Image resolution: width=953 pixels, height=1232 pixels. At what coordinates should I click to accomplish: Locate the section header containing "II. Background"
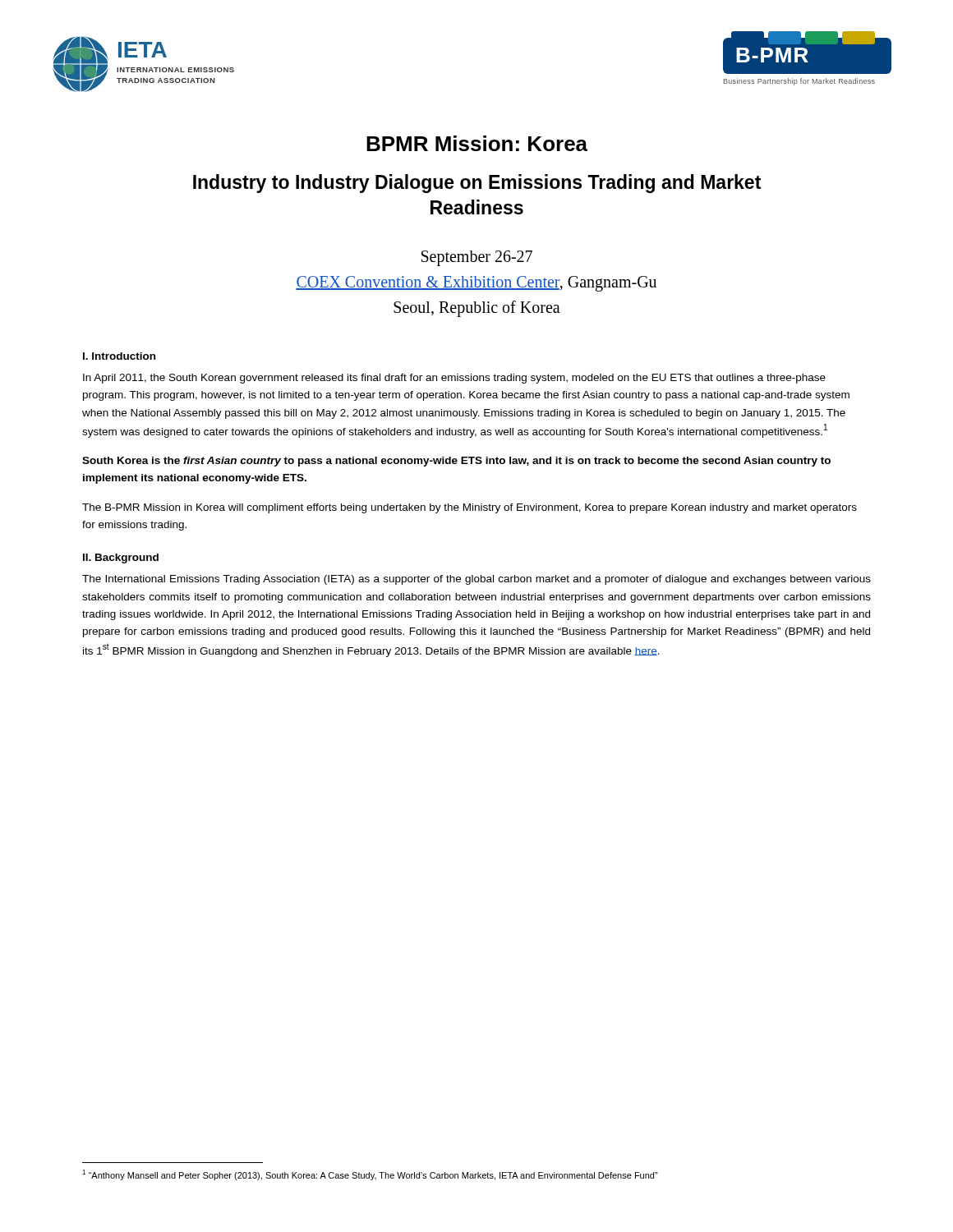[x=121, y=557]
